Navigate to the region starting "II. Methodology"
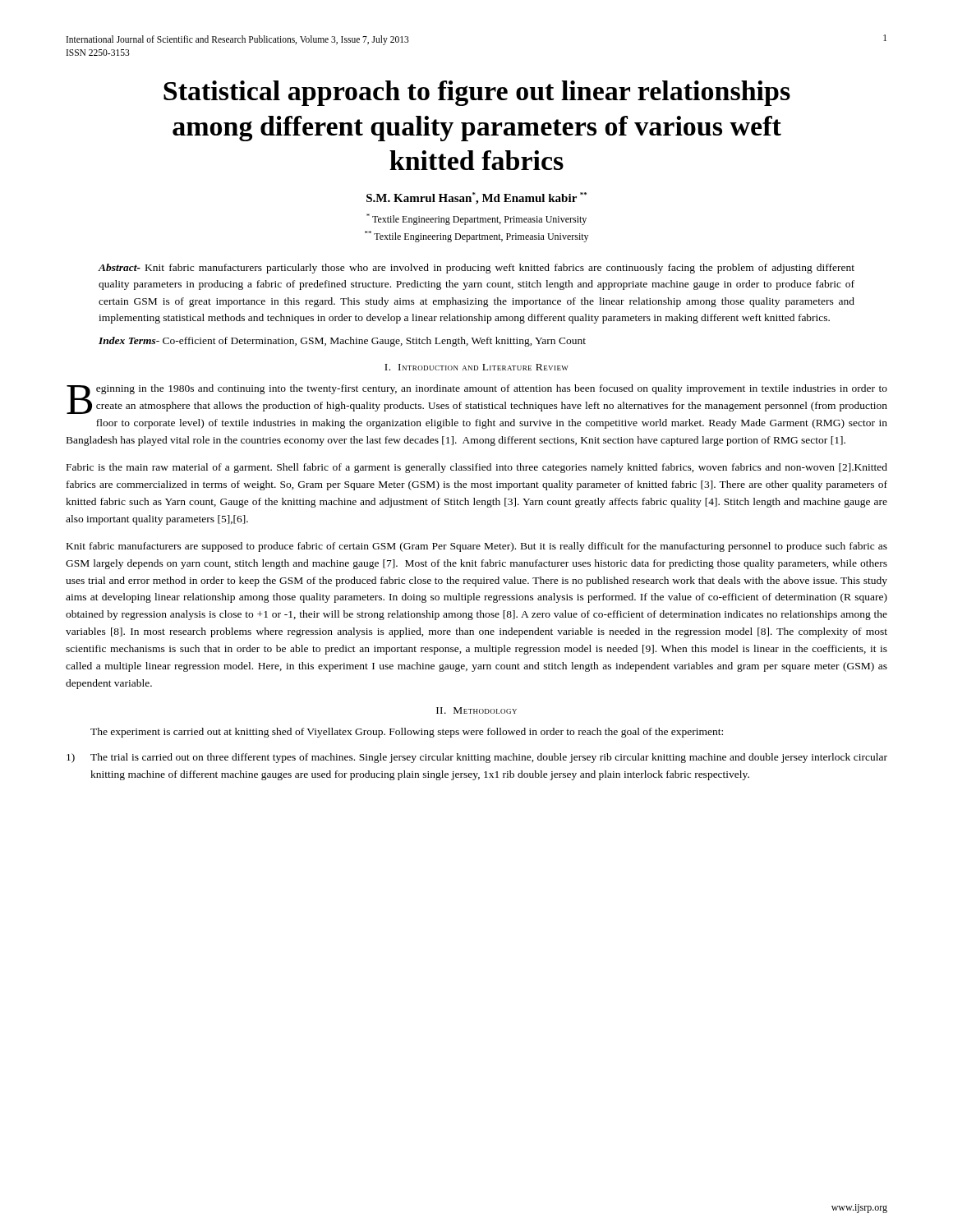 pos(476,710)
